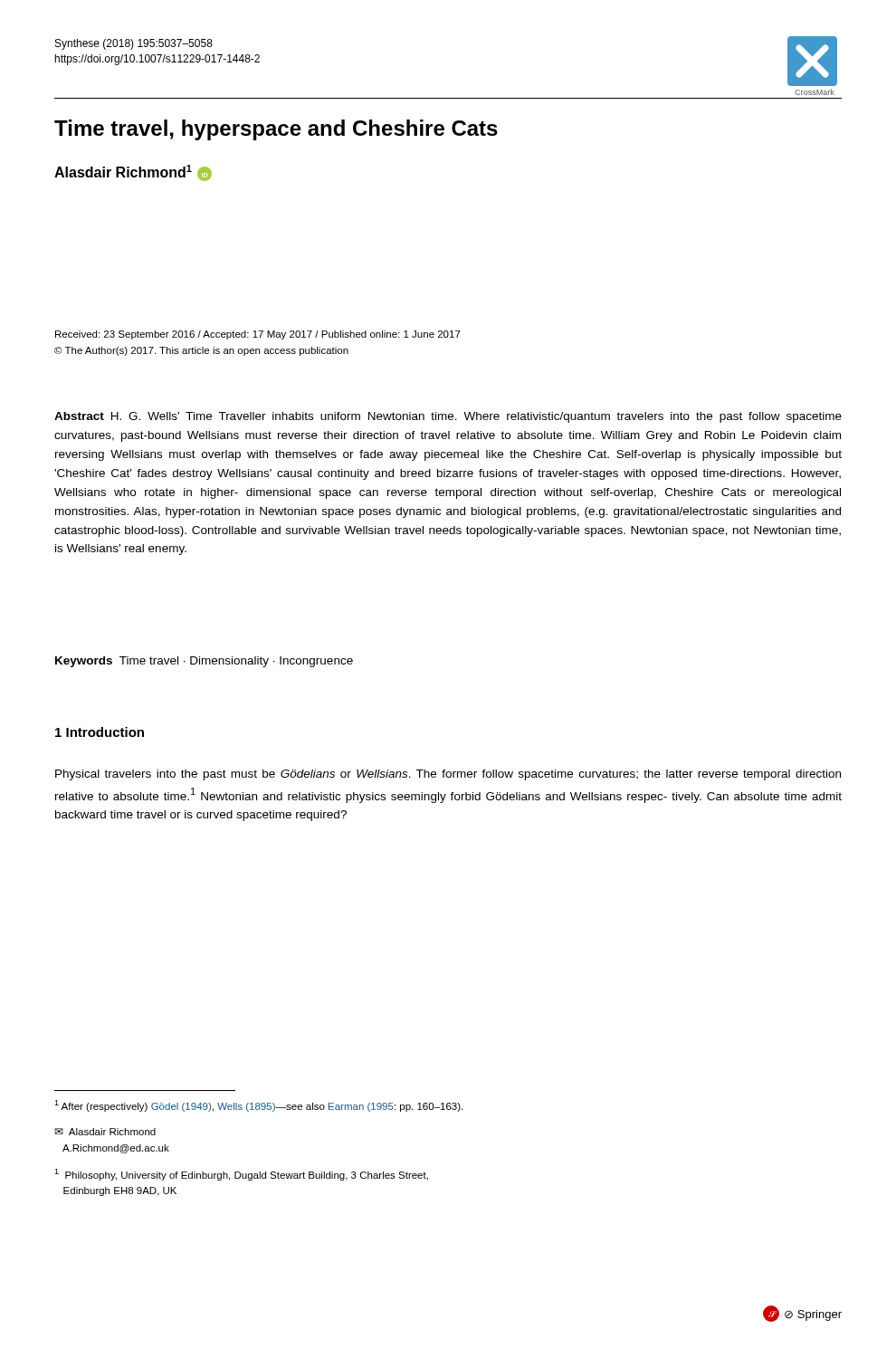Locate the text block containing "Physical travelers into the"

click(x=448, y=795)
